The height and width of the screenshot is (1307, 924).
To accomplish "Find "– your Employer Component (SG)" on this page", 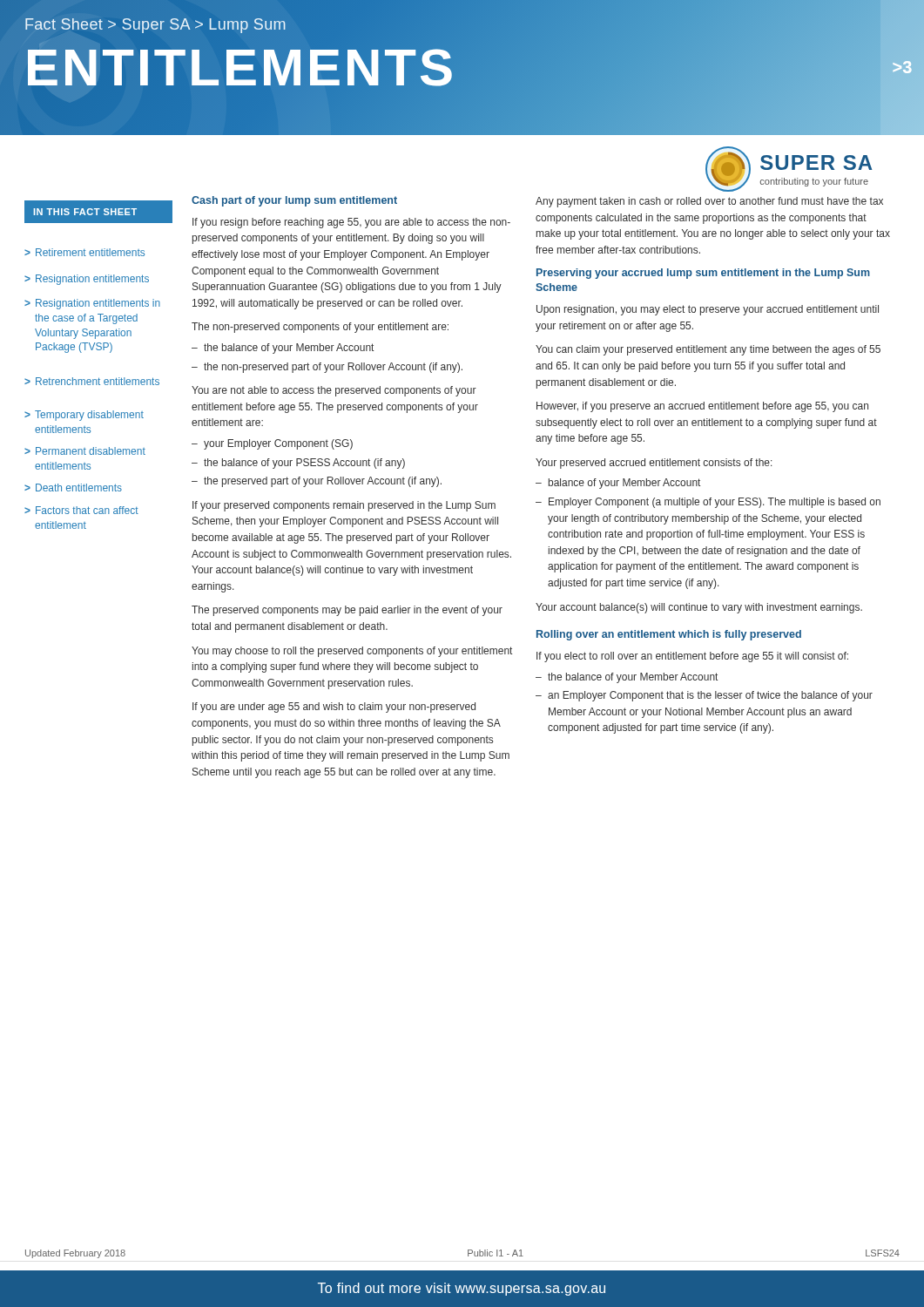I will [x=272, y=444].
